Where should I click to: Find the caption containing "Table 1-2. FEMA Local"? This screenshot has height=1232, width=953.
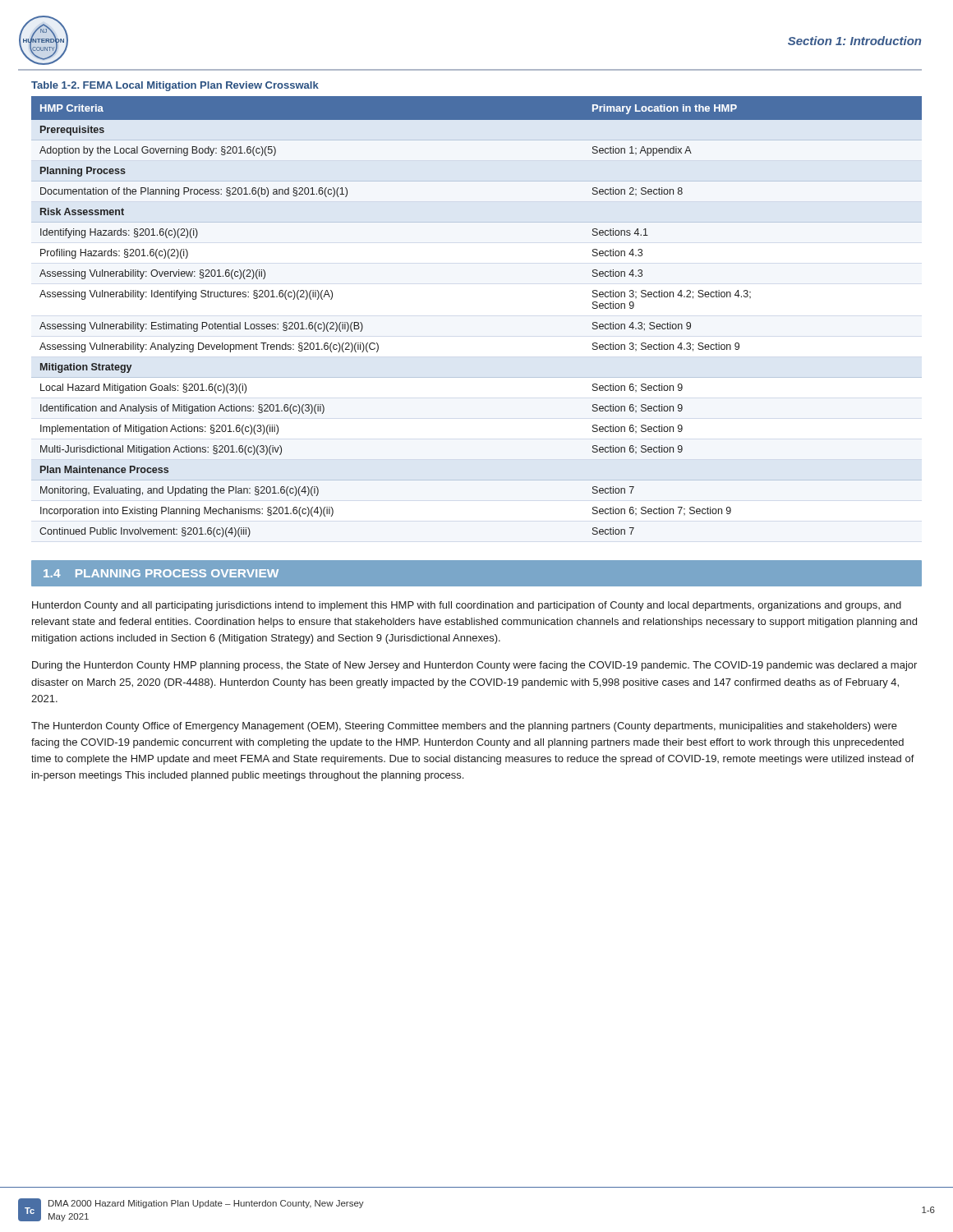pos(175,85)
